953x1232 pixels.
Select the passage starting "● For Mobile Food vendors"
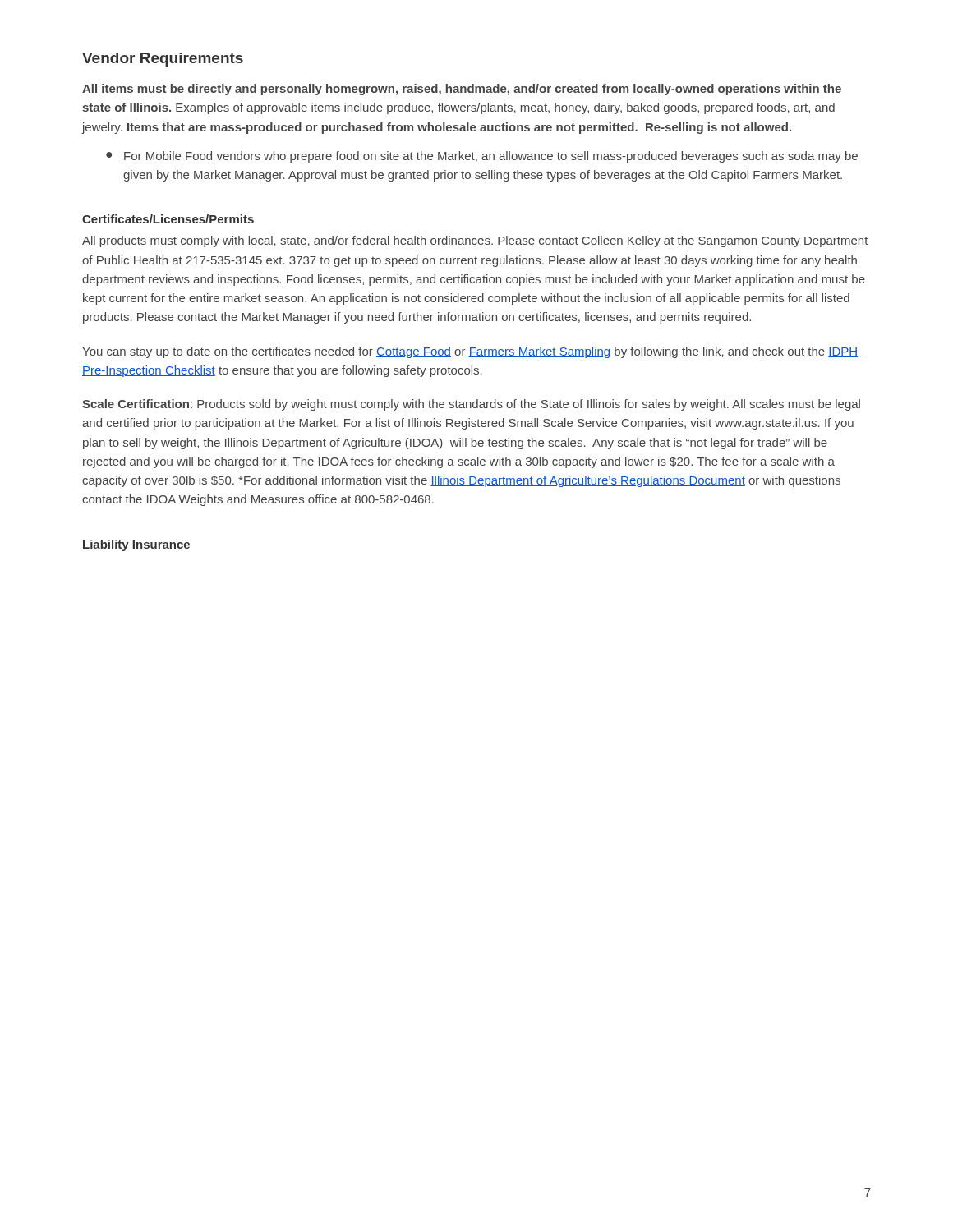click(x=488, y=165)
